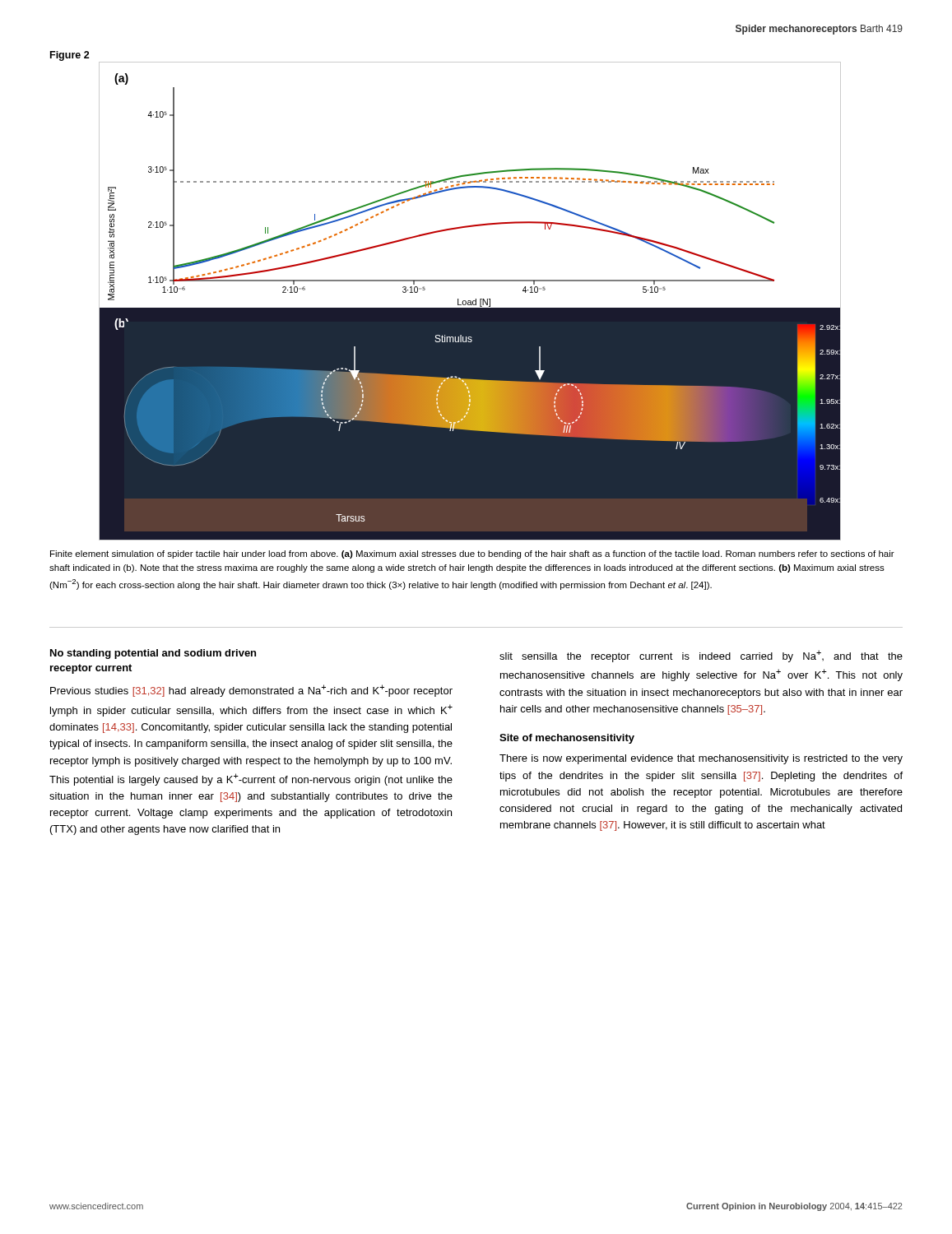
Task: Locate the text "Site of mechanosensitivity"
Action: [567, 738]
